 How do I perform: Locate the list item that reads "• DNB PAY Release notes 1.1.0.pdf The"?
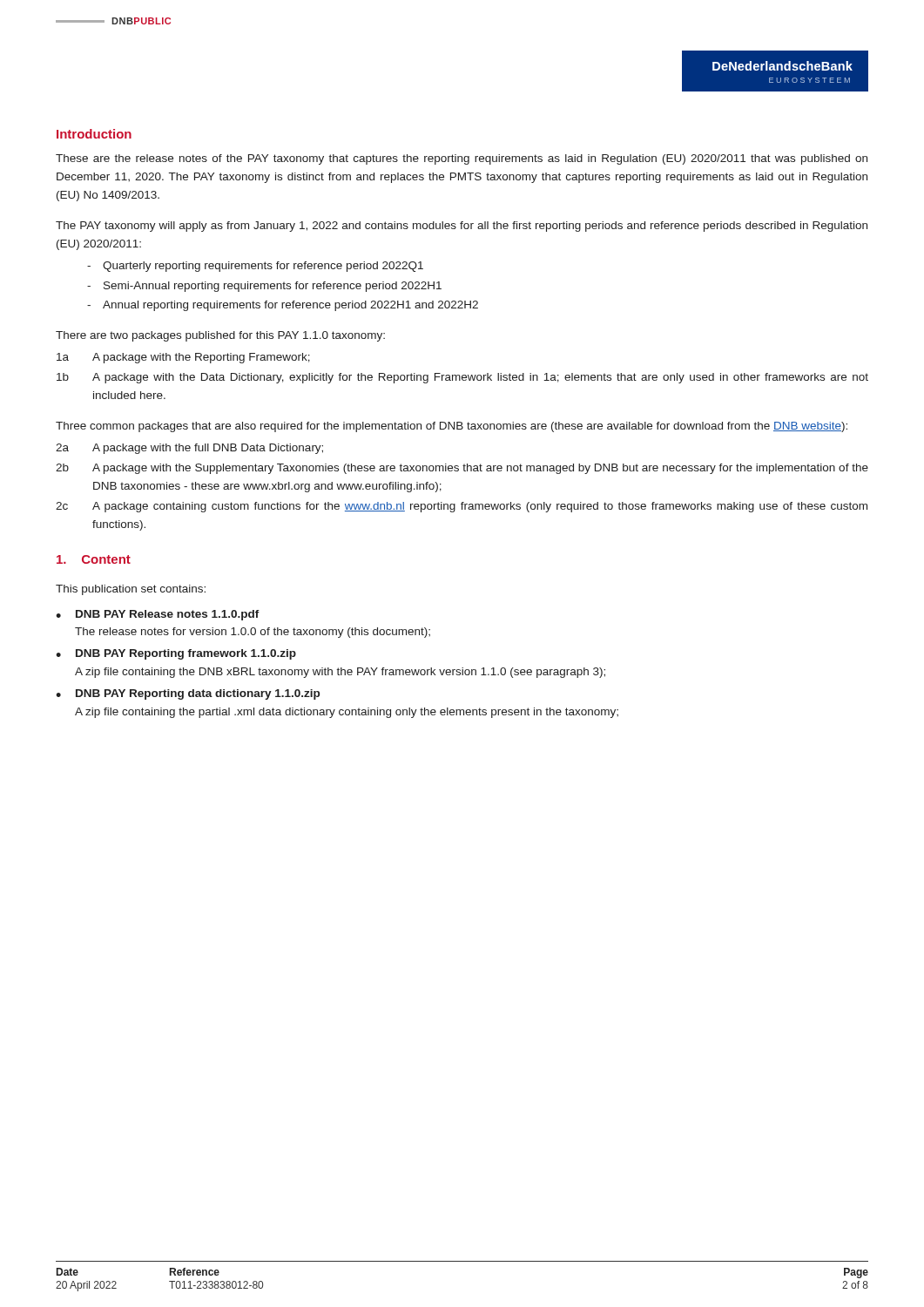(x=158, y=615)
